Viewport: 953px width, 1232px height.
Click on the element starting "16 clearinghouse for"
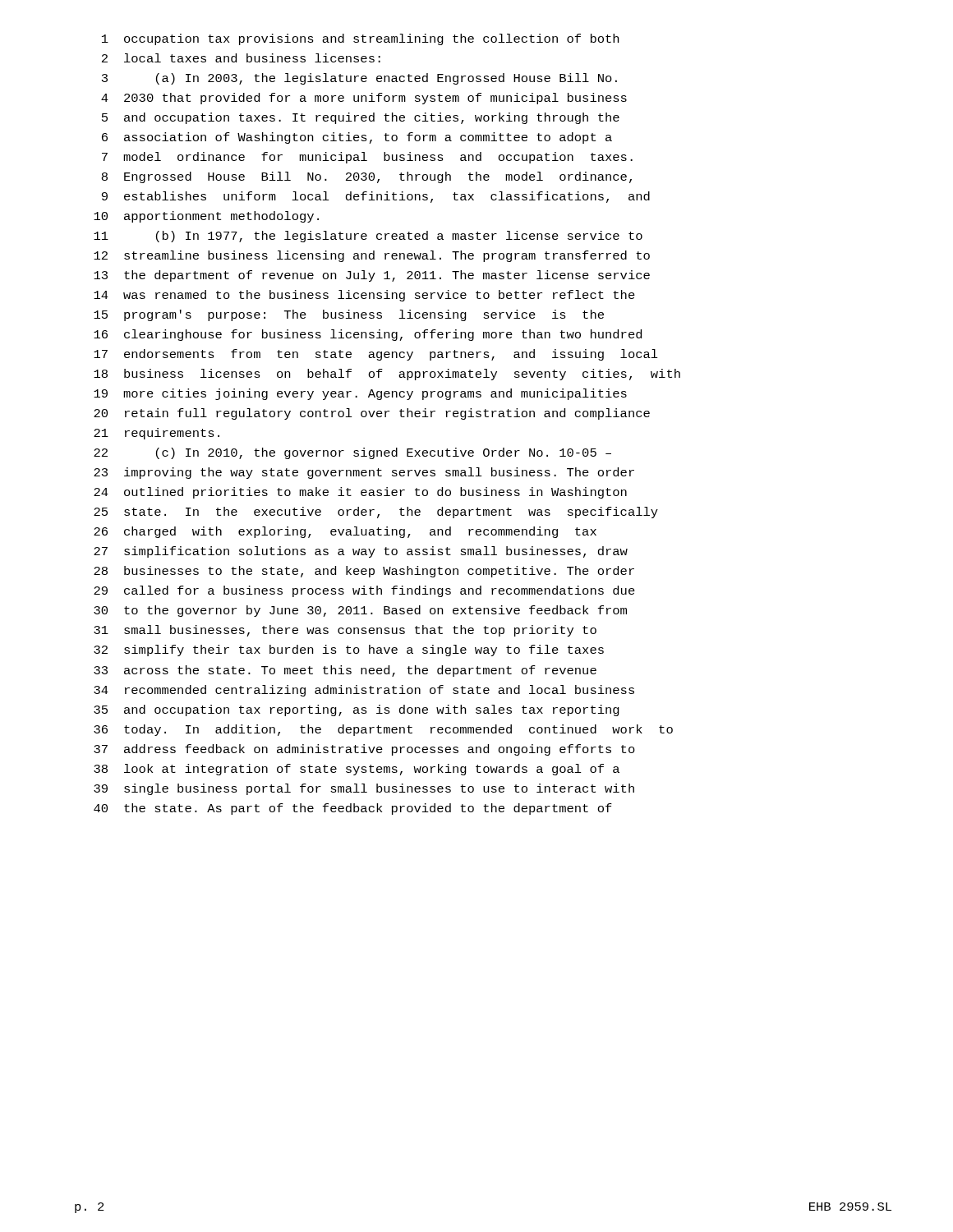click(x=483, y=335)
